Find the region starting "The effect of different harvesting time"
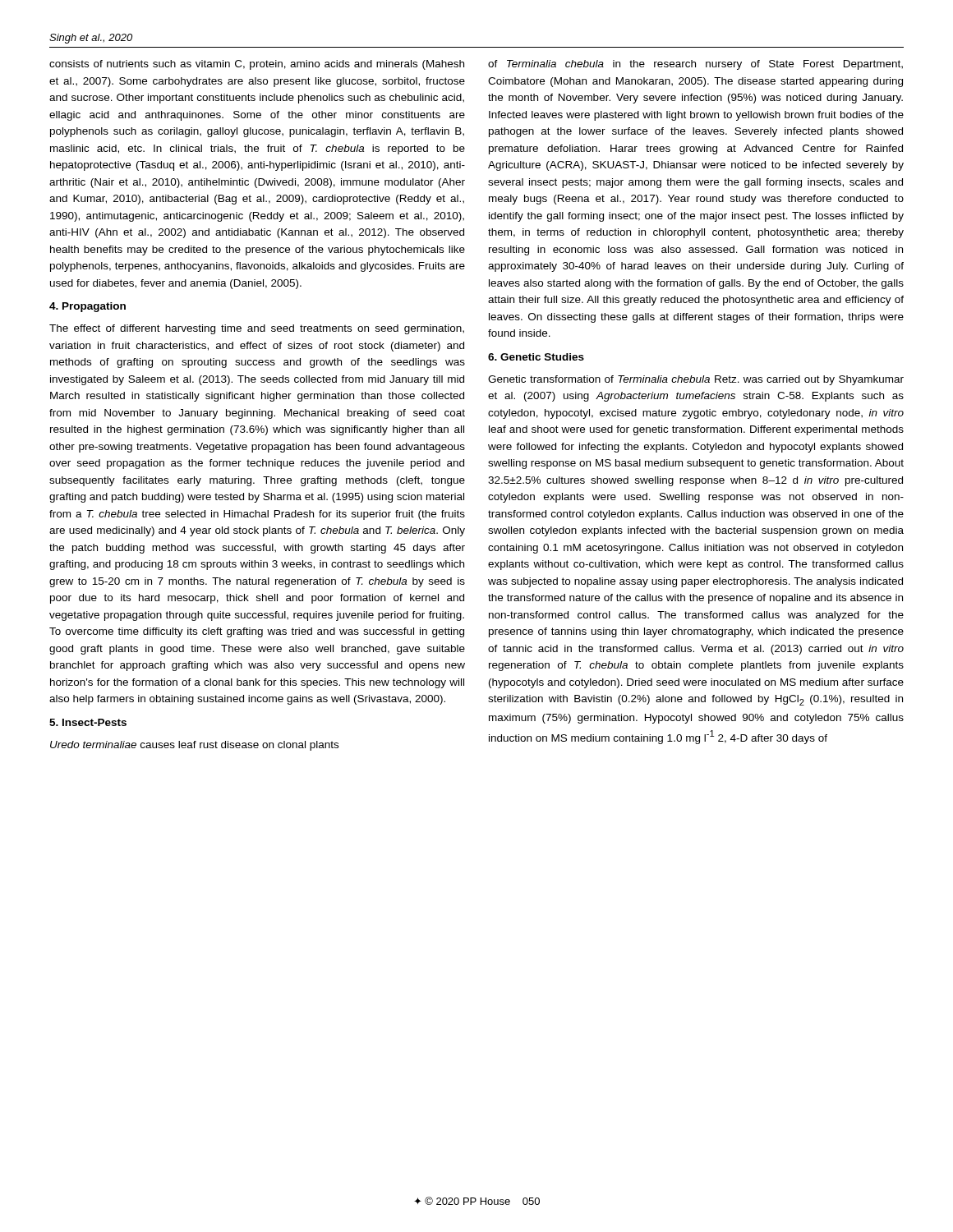Viewport: 953px width, 1232px height. [x=257, y=514]
